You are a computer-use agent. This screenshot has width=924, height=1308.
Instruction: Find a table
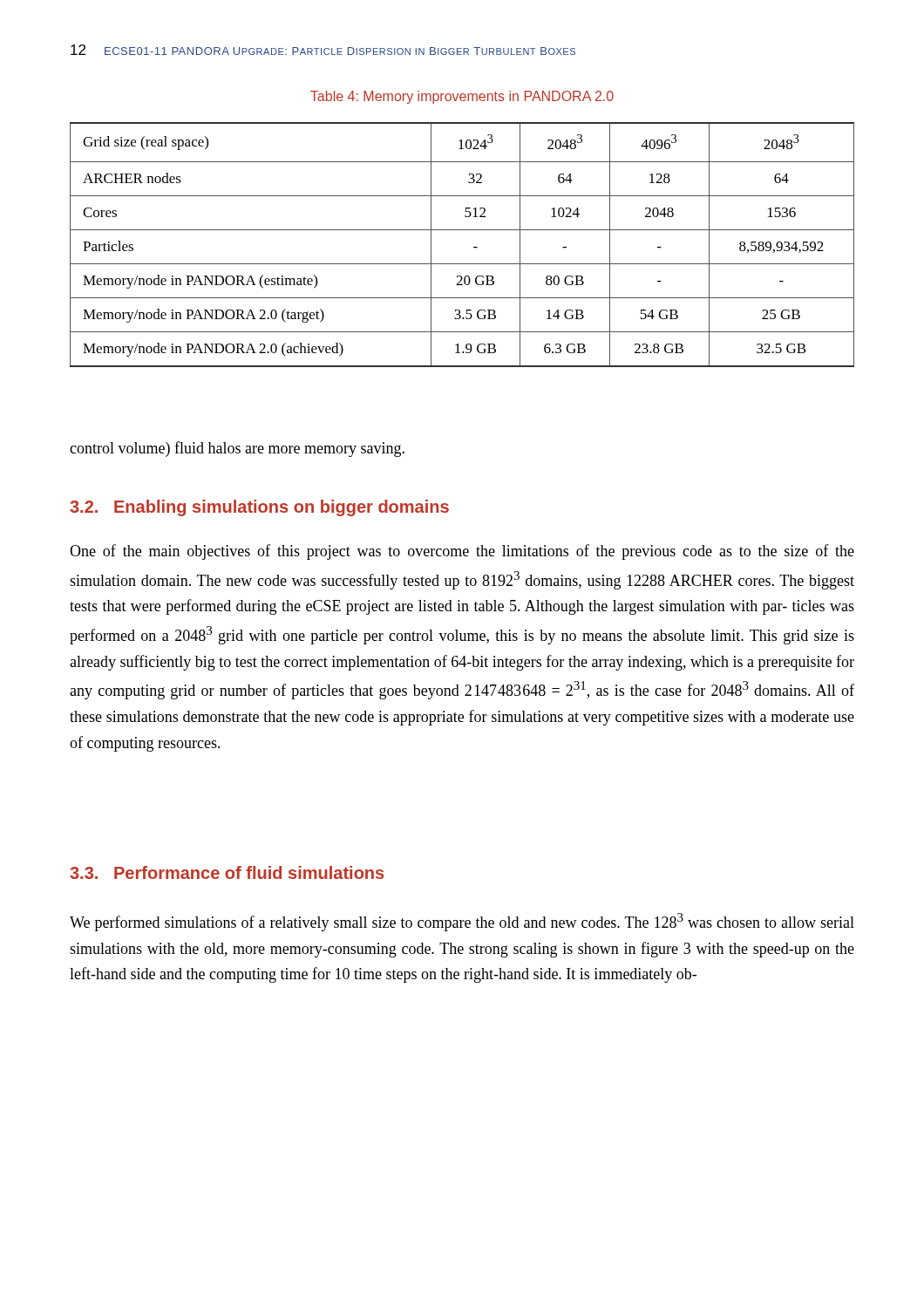pyautogui.click(x=462, y=244)
